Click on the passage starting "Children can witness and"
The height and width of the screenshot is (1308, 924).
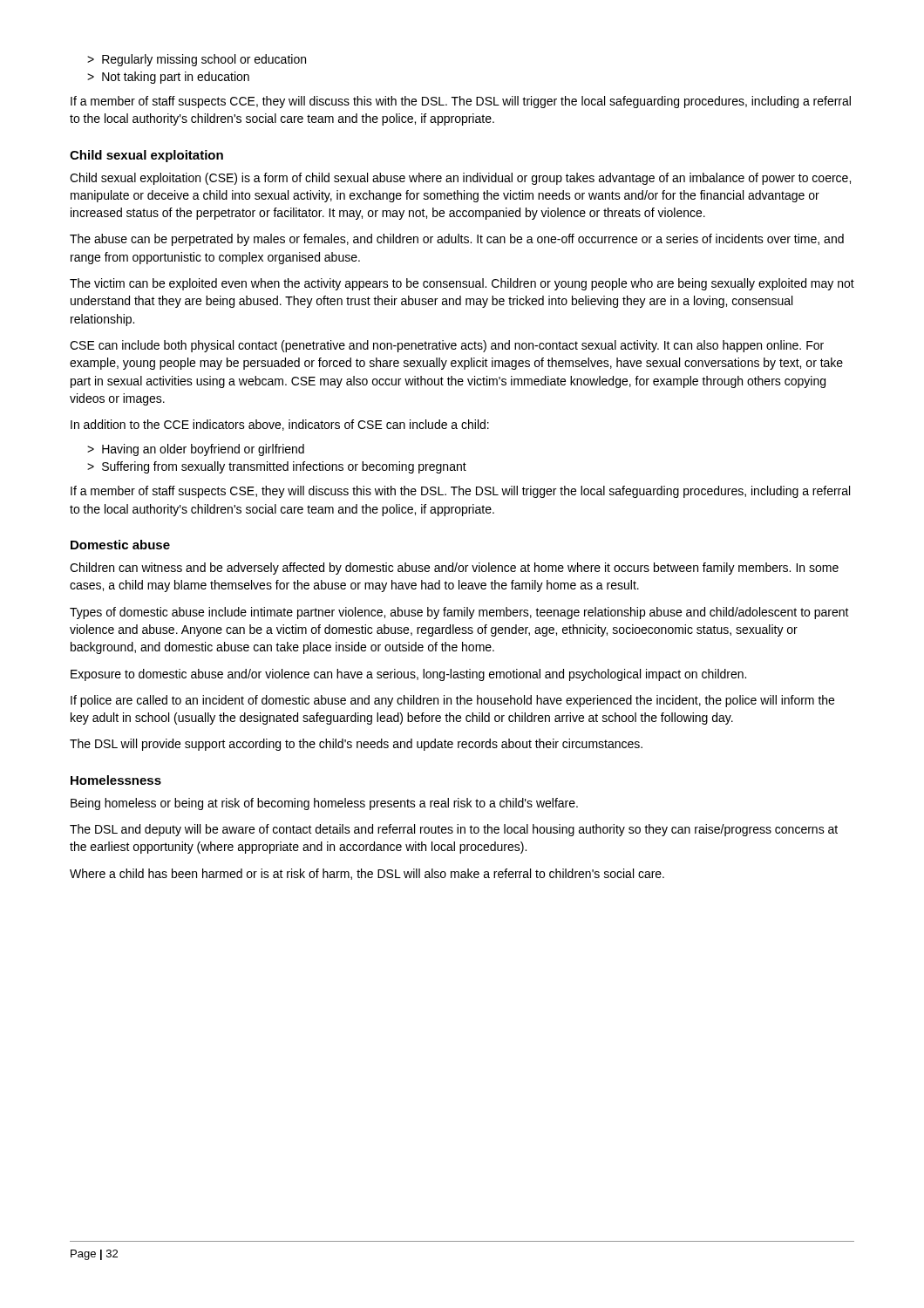click(x=462, y=577)
